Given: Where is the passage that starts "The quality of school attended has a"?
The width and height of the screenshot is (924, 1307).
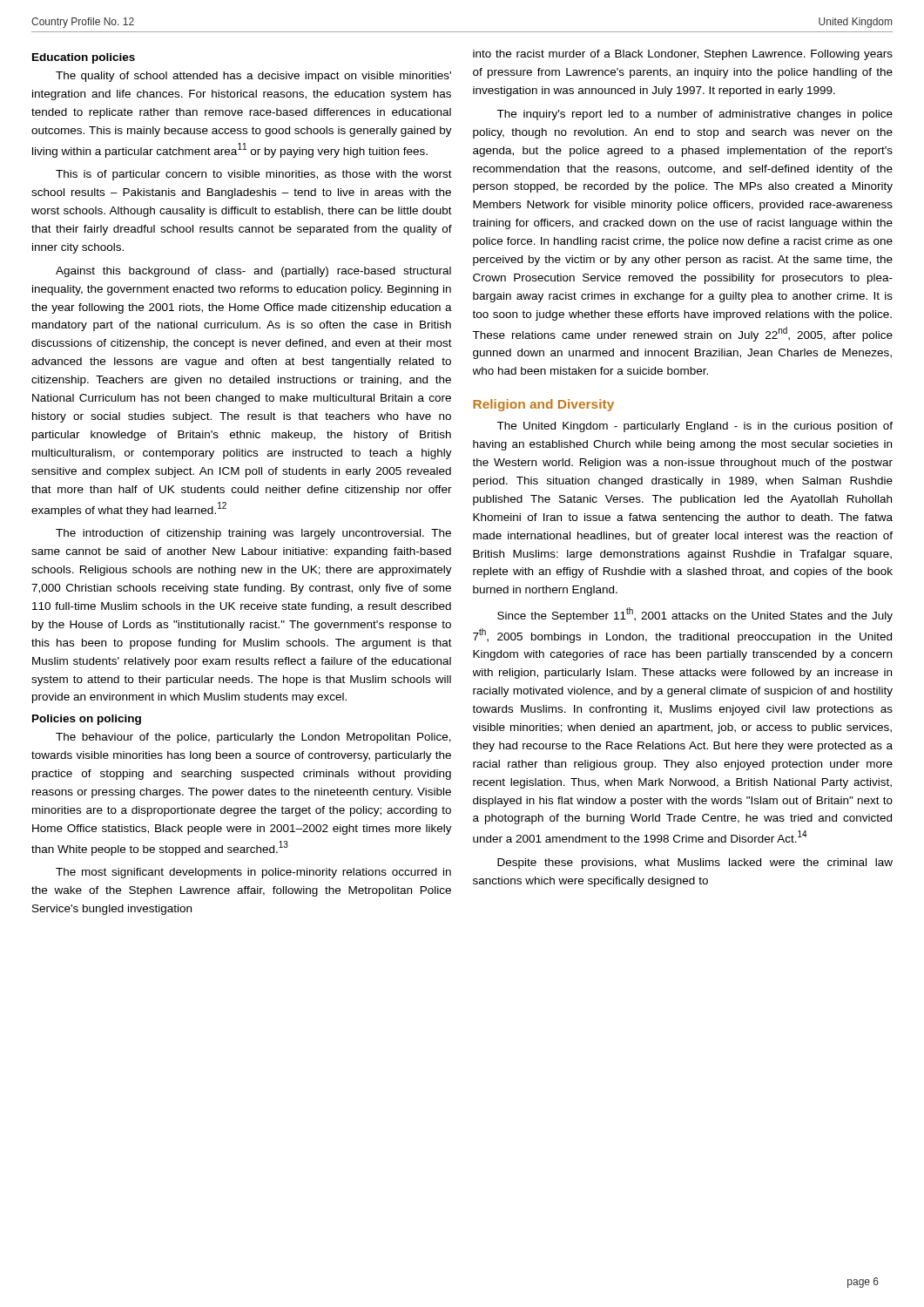Looking at the screenshot, I should 241,114.
